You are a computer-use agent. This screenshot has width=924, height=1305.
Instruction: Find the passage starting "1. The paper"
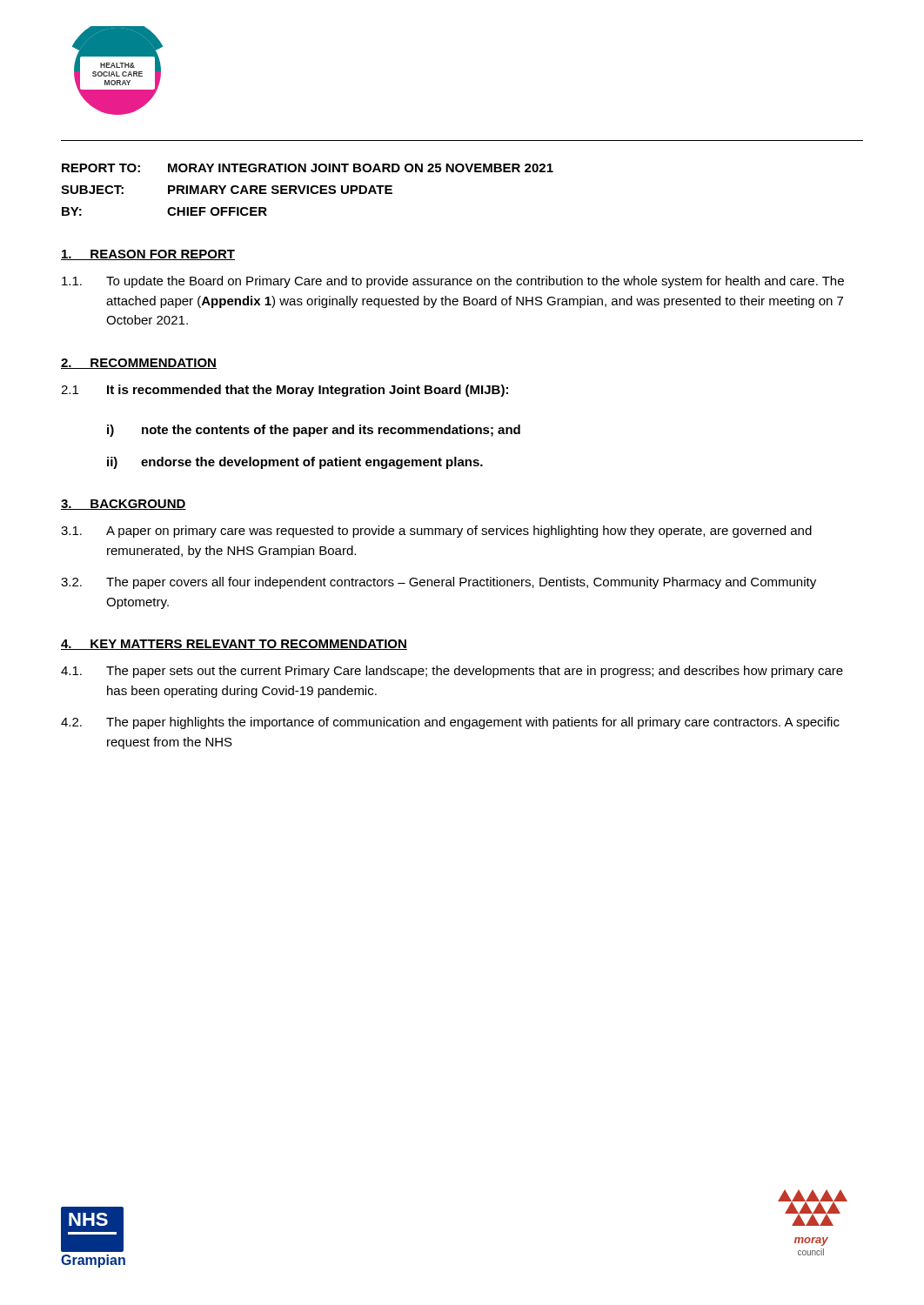462,681
